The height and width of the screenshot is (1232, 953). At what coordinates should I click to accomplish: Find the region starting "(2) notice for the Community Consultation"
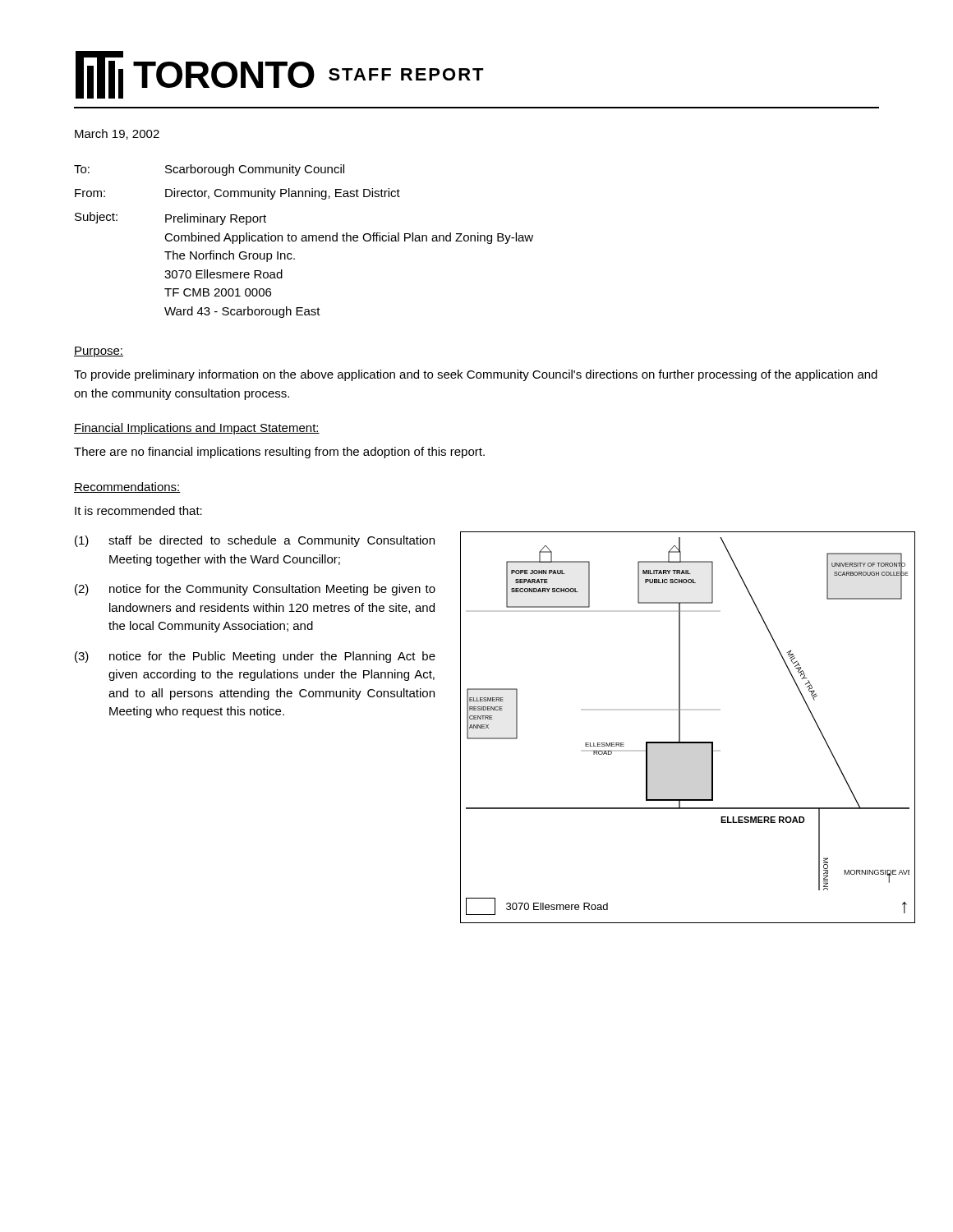[255, 608]
